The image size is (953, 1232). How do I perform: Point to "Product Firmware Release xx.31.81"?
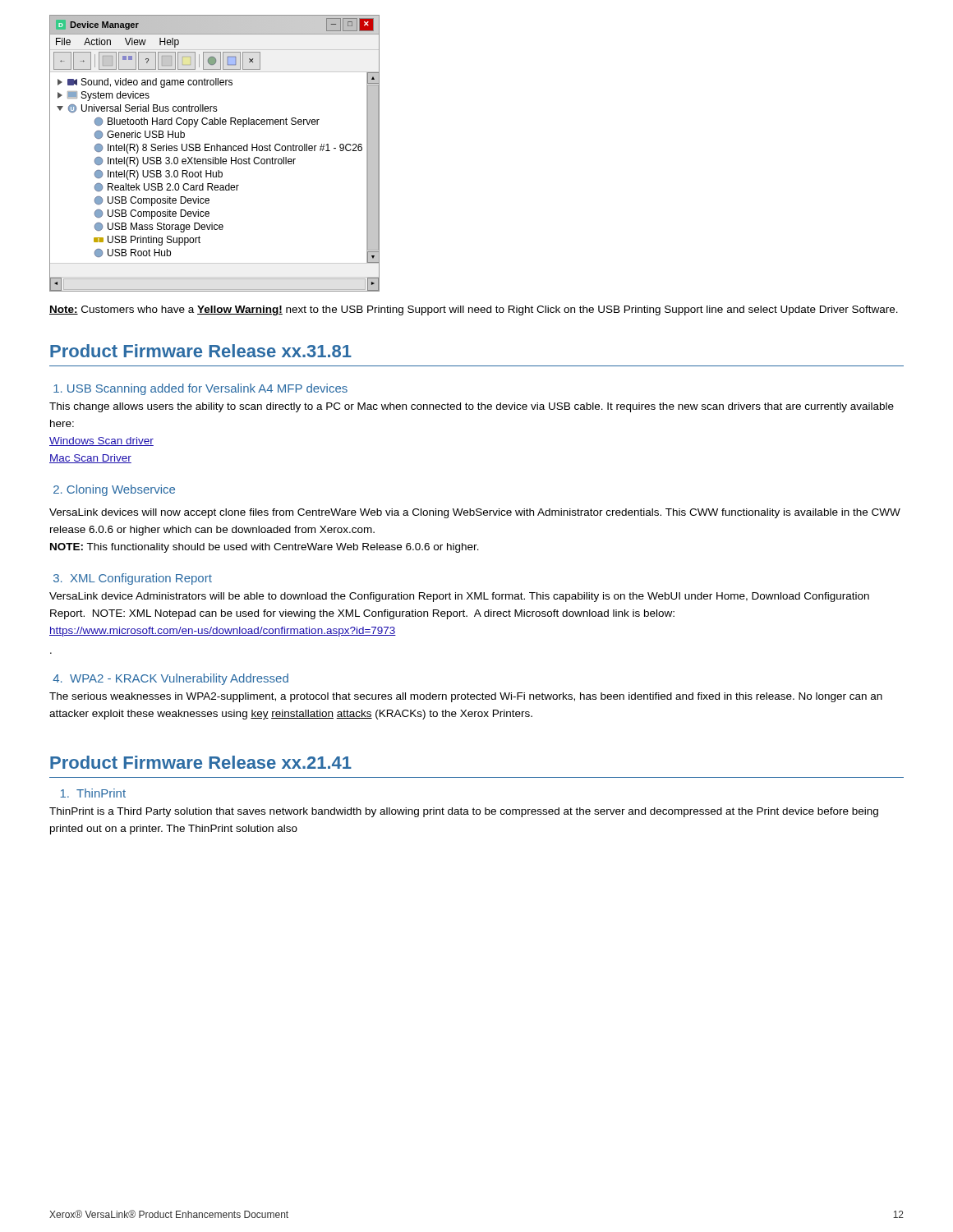pos(200,351)
